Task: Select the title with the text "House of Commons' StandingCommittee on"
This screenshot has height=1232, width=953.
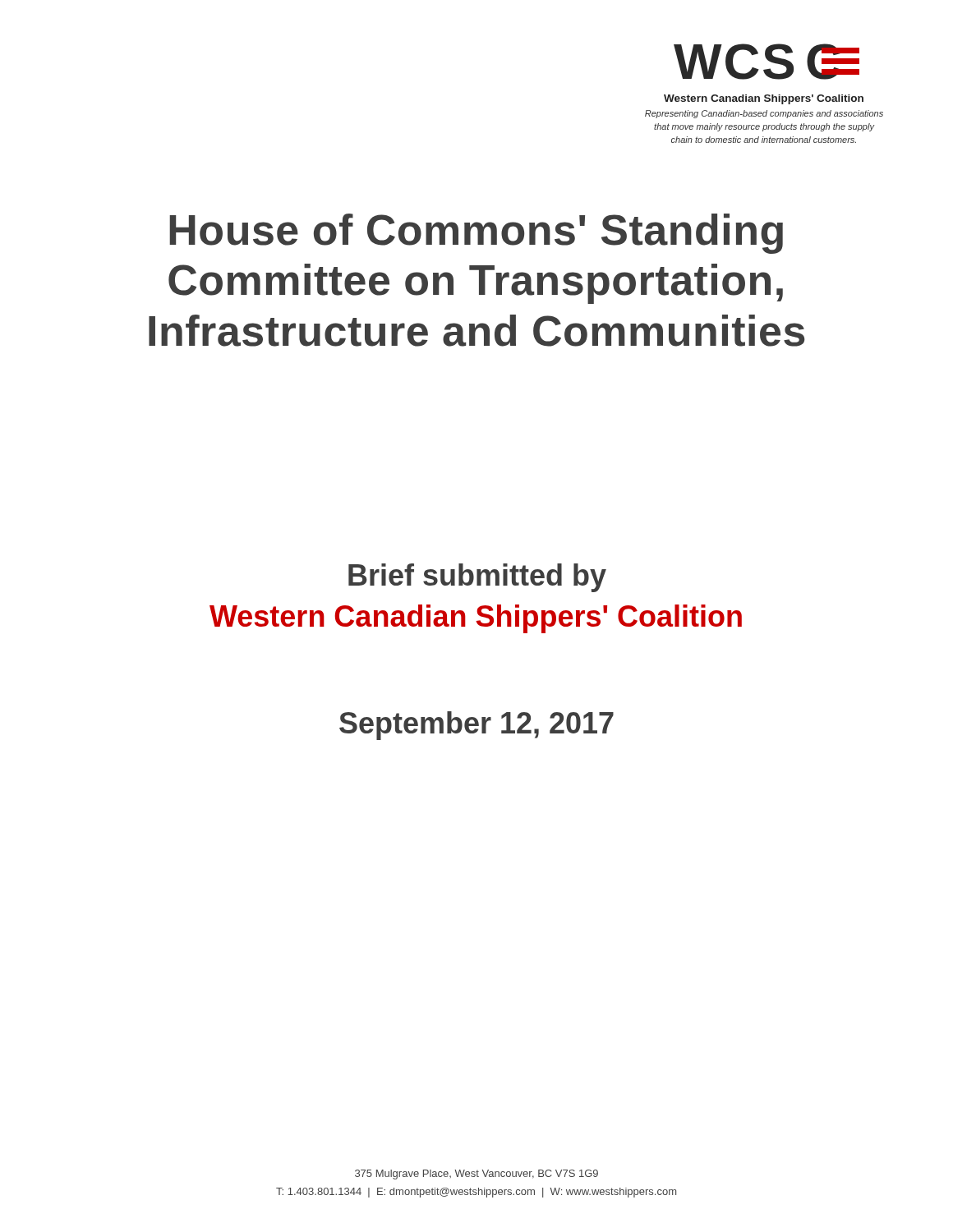Action: pyautogui.click(x=476, y=281)
